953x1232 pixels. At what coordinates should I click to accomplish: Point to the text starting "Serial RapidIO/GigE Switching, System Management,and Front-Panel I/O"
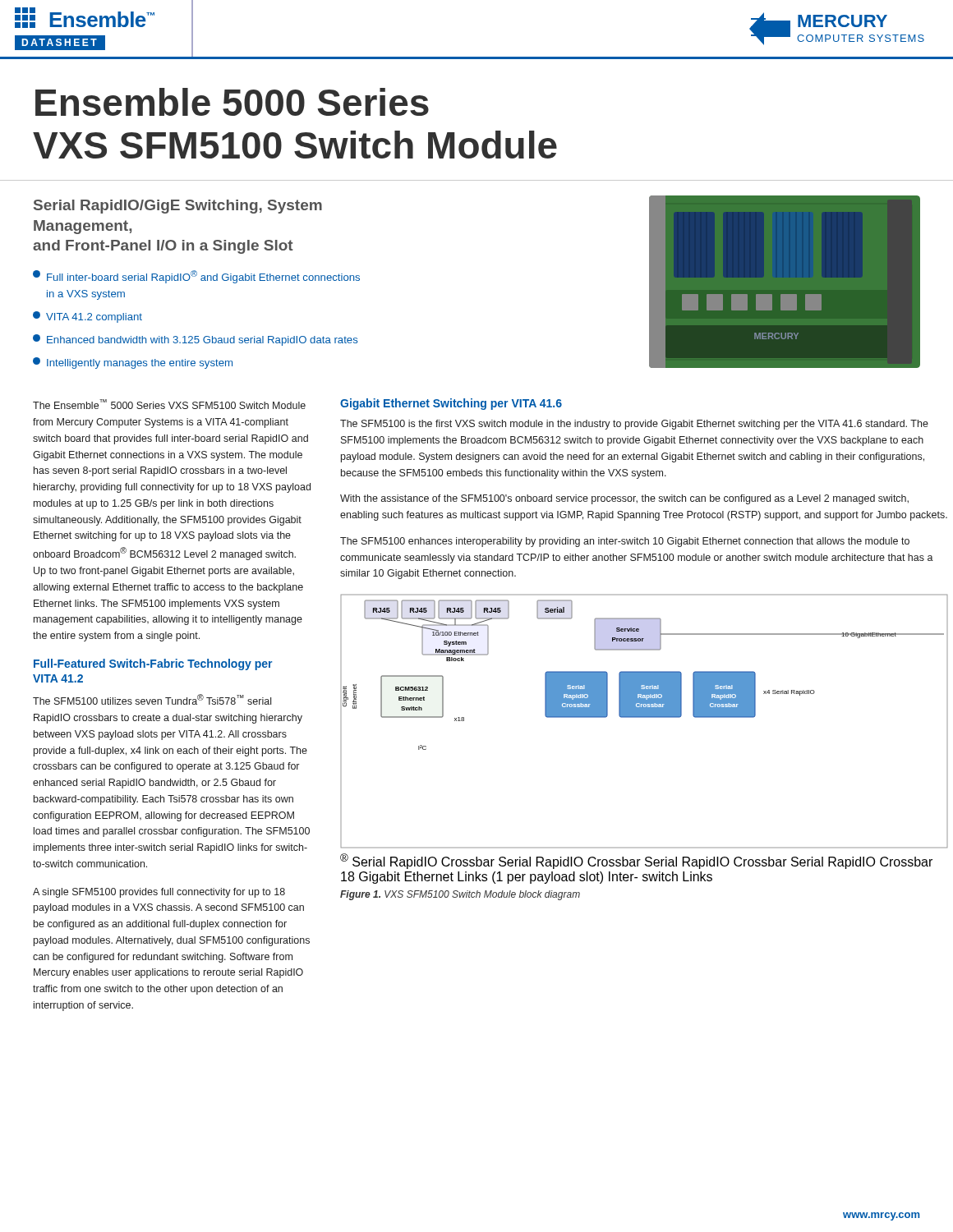coord(178,207)
